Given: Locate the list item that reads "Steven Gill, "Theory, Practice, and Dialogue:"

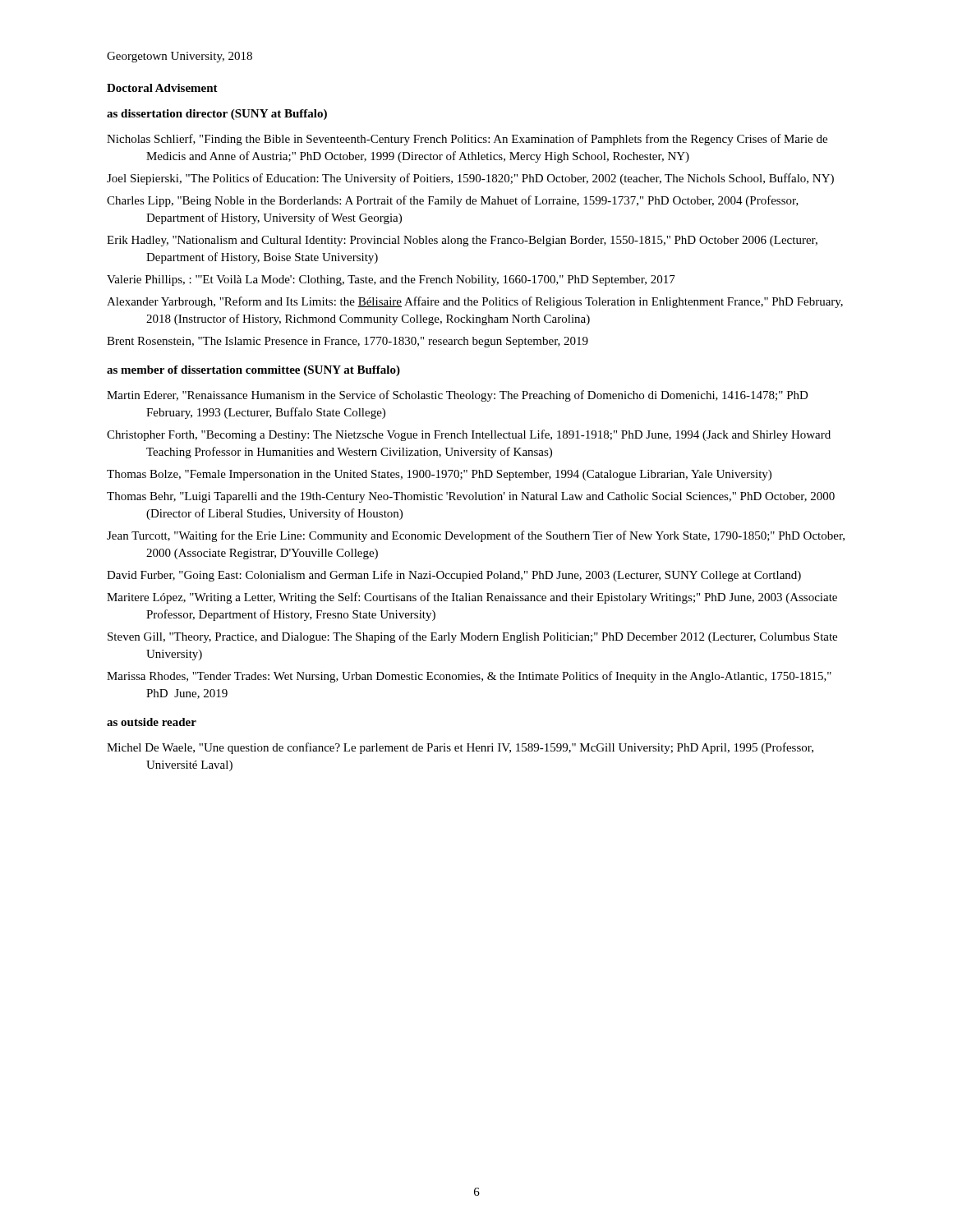Looking at the screenshot, I should pos(472,645).
